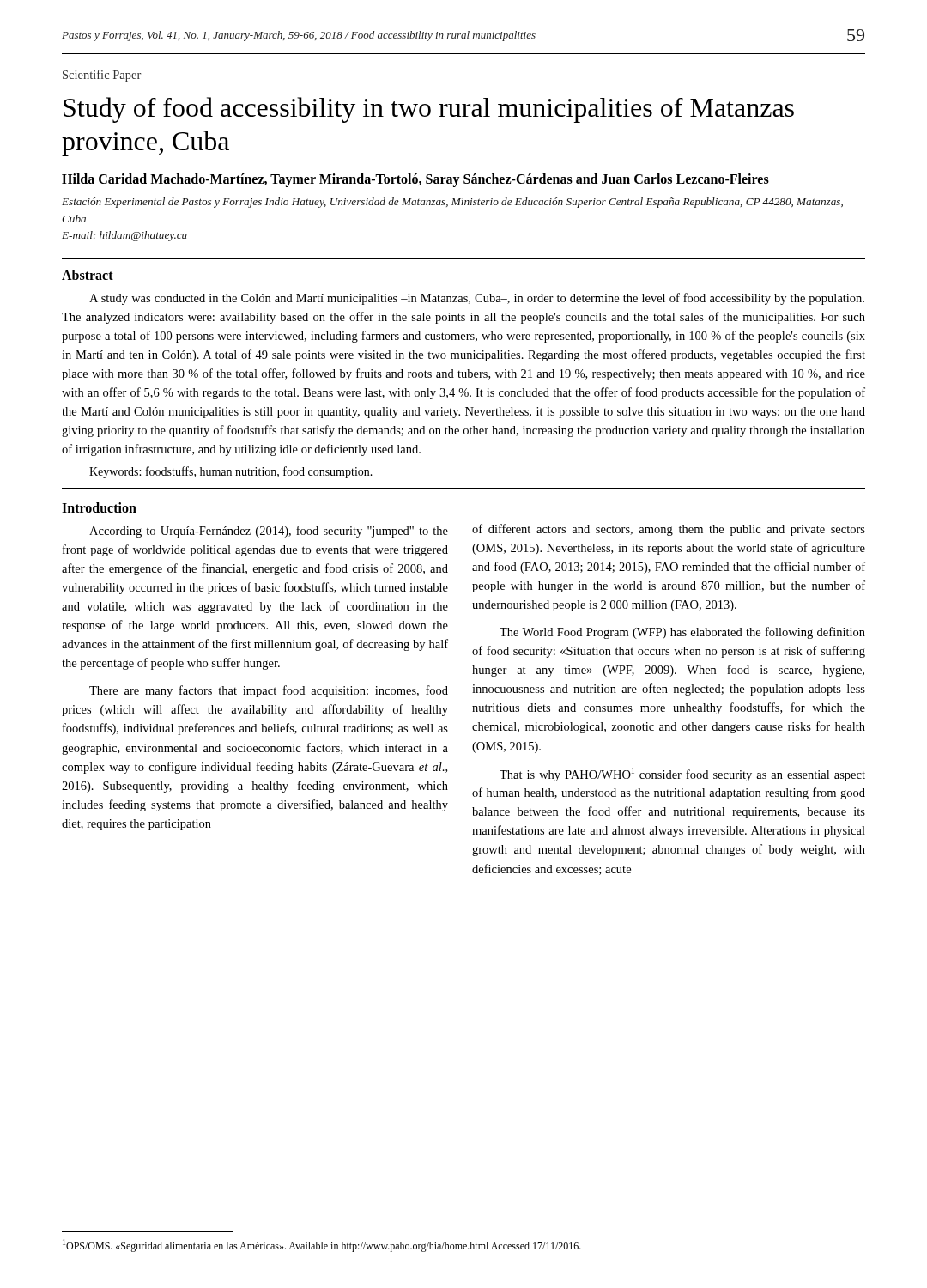Screen dimensions: 1288x927
Task: Point to the block starting "Keywords: foodstuffs, human nutrition, food consumption."
Action: [x=231, y=472]
